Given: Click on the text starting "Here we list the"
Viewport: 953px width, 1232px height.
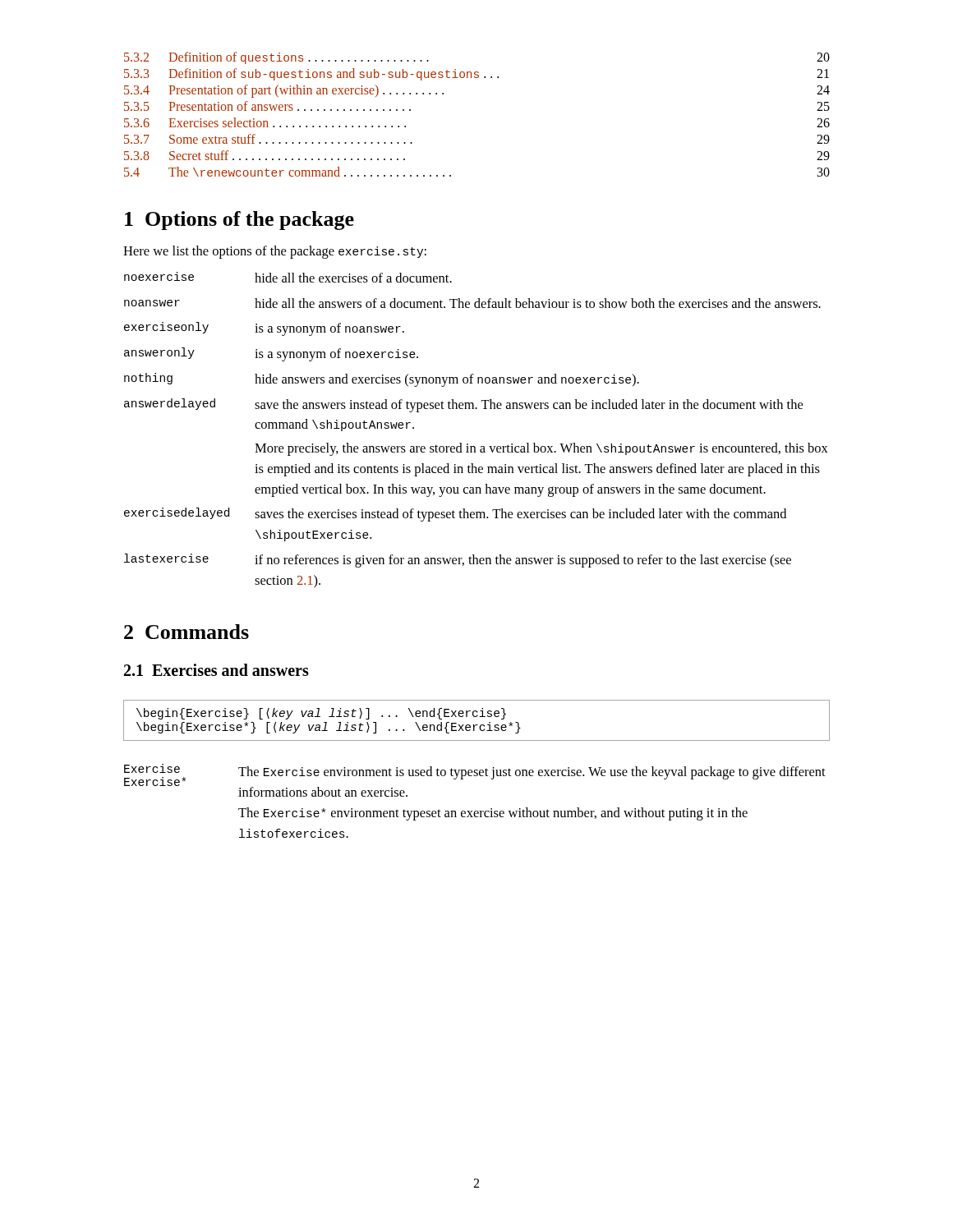Looking at the screenshot, I should (x=275, y=252).
